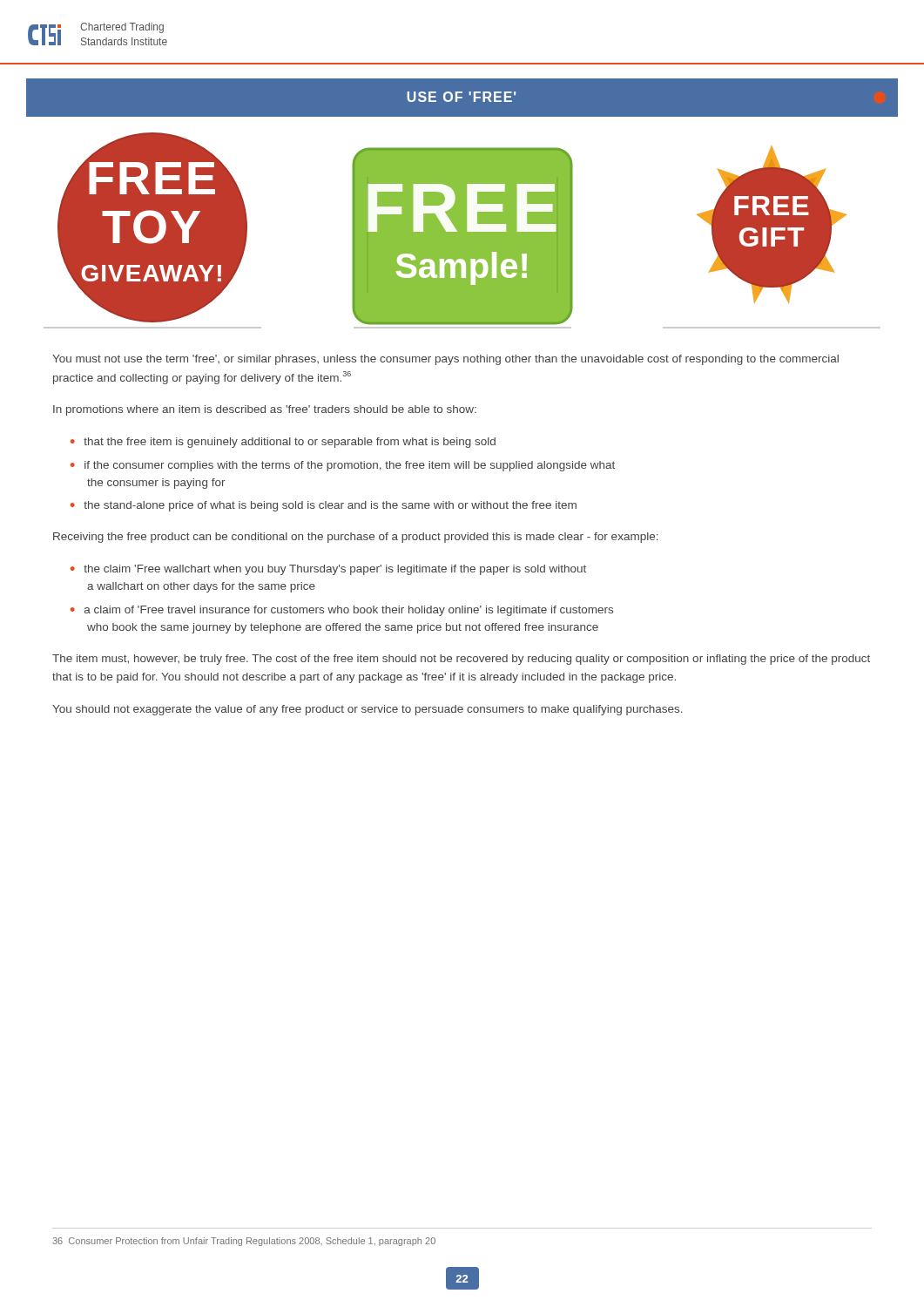Select the block starting "• if the consumer"

point(471,474)
